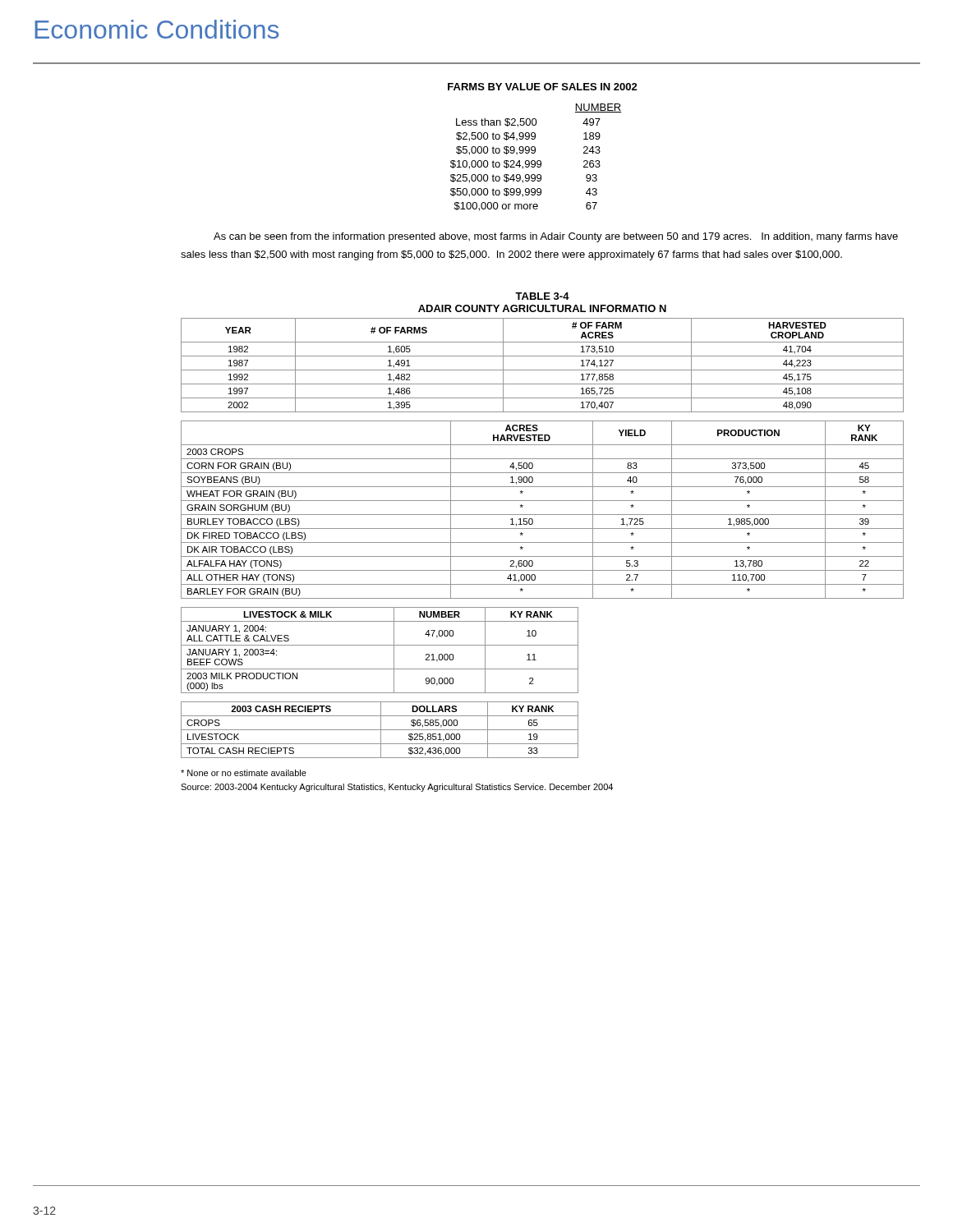Click on the table containing "HARVESTED CROPLAND"
This screenshot has width=953, height=1232.
tap(542, 365)
